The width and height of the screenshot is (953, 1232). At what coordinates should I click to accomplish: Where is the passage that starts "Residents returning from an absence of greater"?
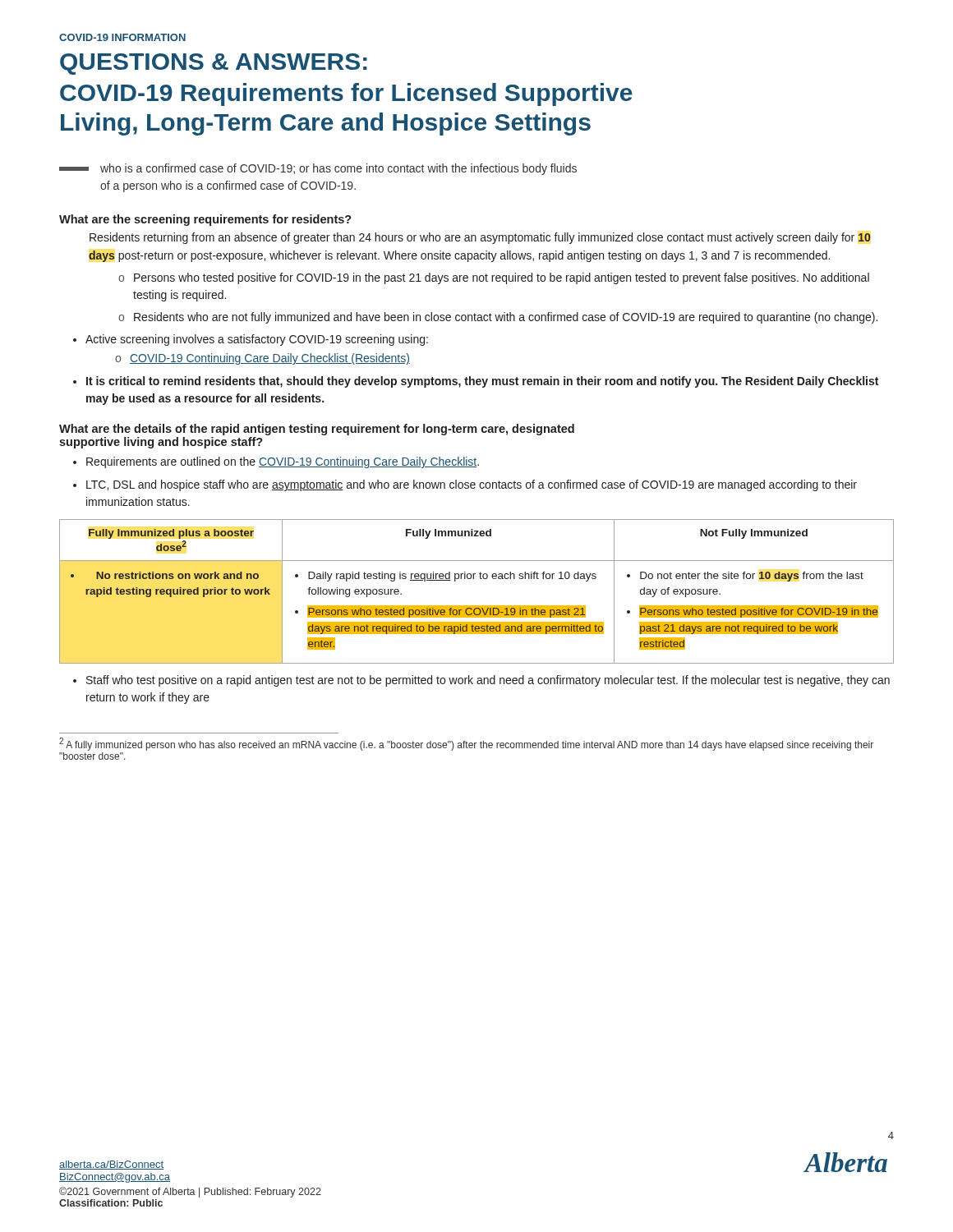[x=491, y=279]
